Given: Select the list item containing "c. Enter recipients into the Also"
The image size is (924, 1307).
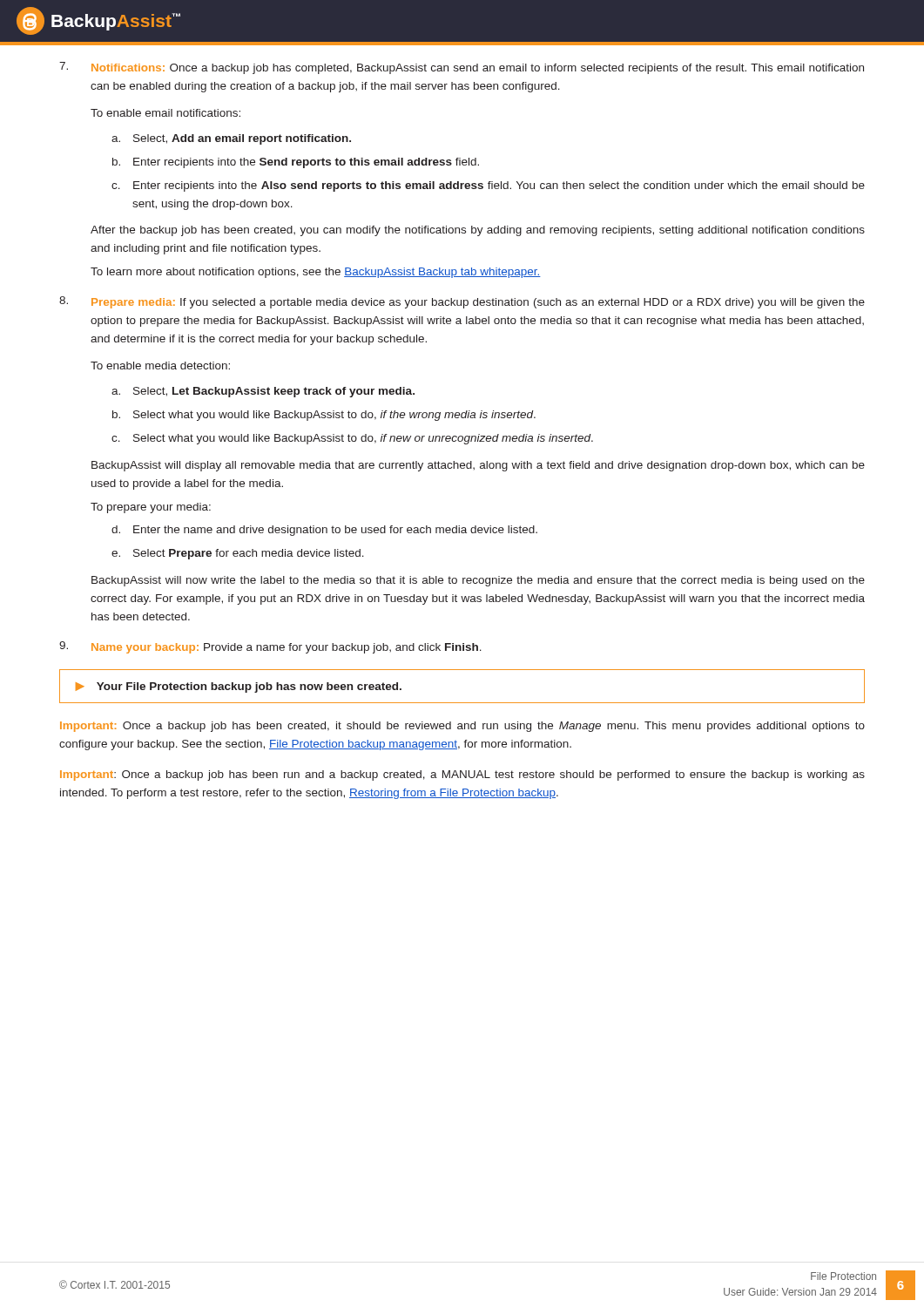Looking at the screenshot, I should click(488, 195).
